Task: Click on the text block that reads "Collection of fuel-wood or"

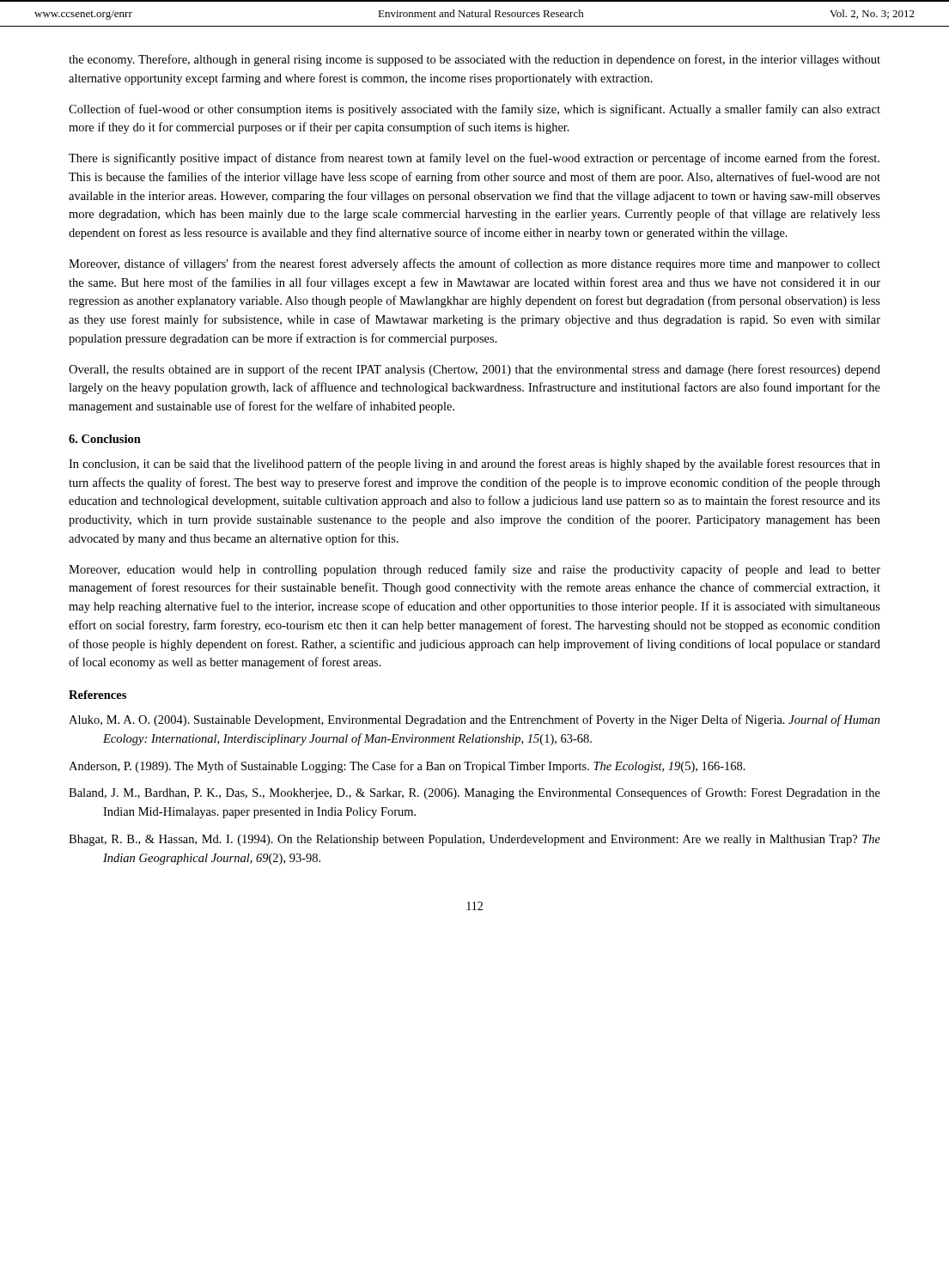Action: click(x=474, y=119)
